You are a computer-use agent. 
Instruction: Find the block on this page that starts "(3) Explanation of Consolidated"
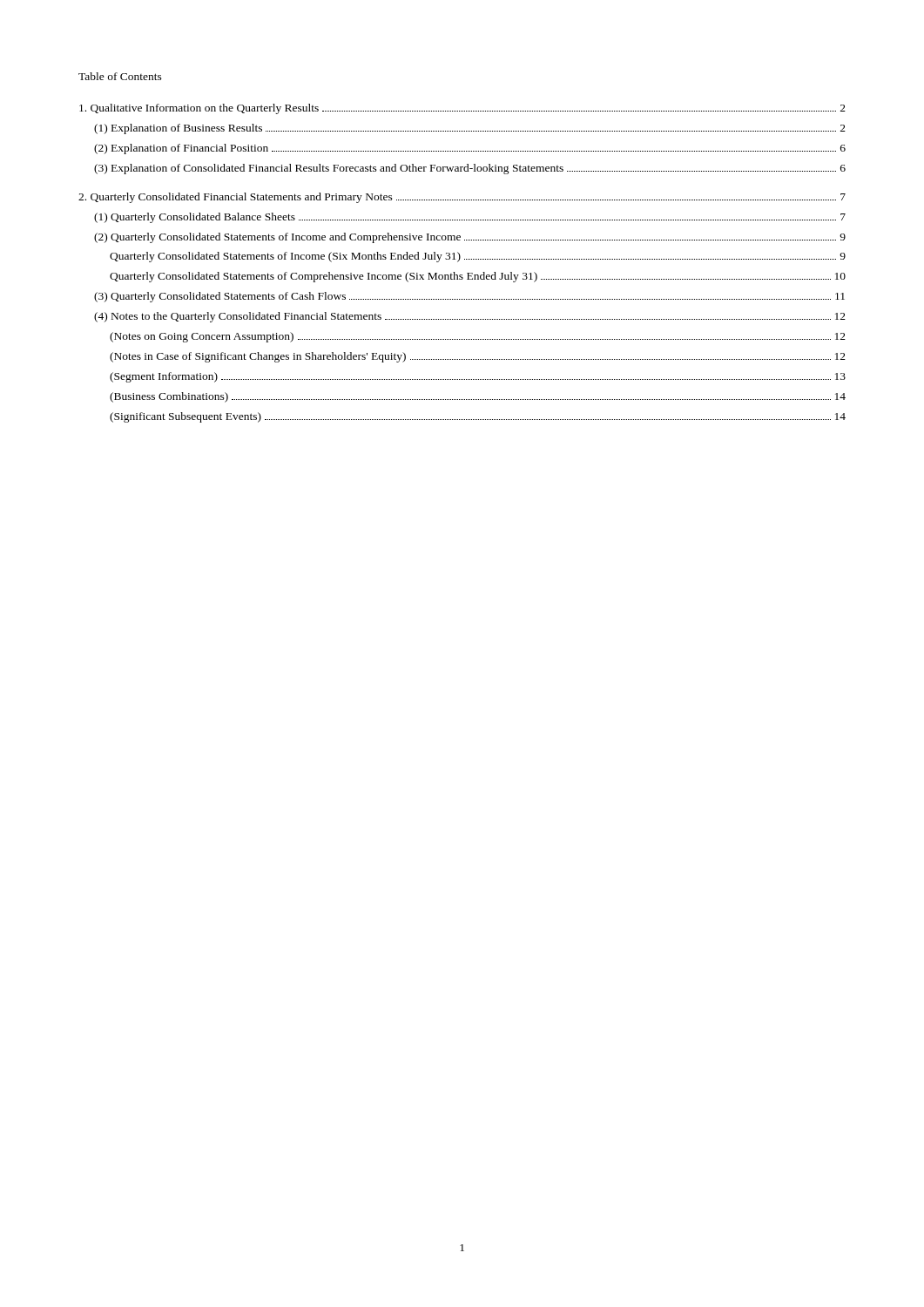pyautogui.click(x=470, y=168)
